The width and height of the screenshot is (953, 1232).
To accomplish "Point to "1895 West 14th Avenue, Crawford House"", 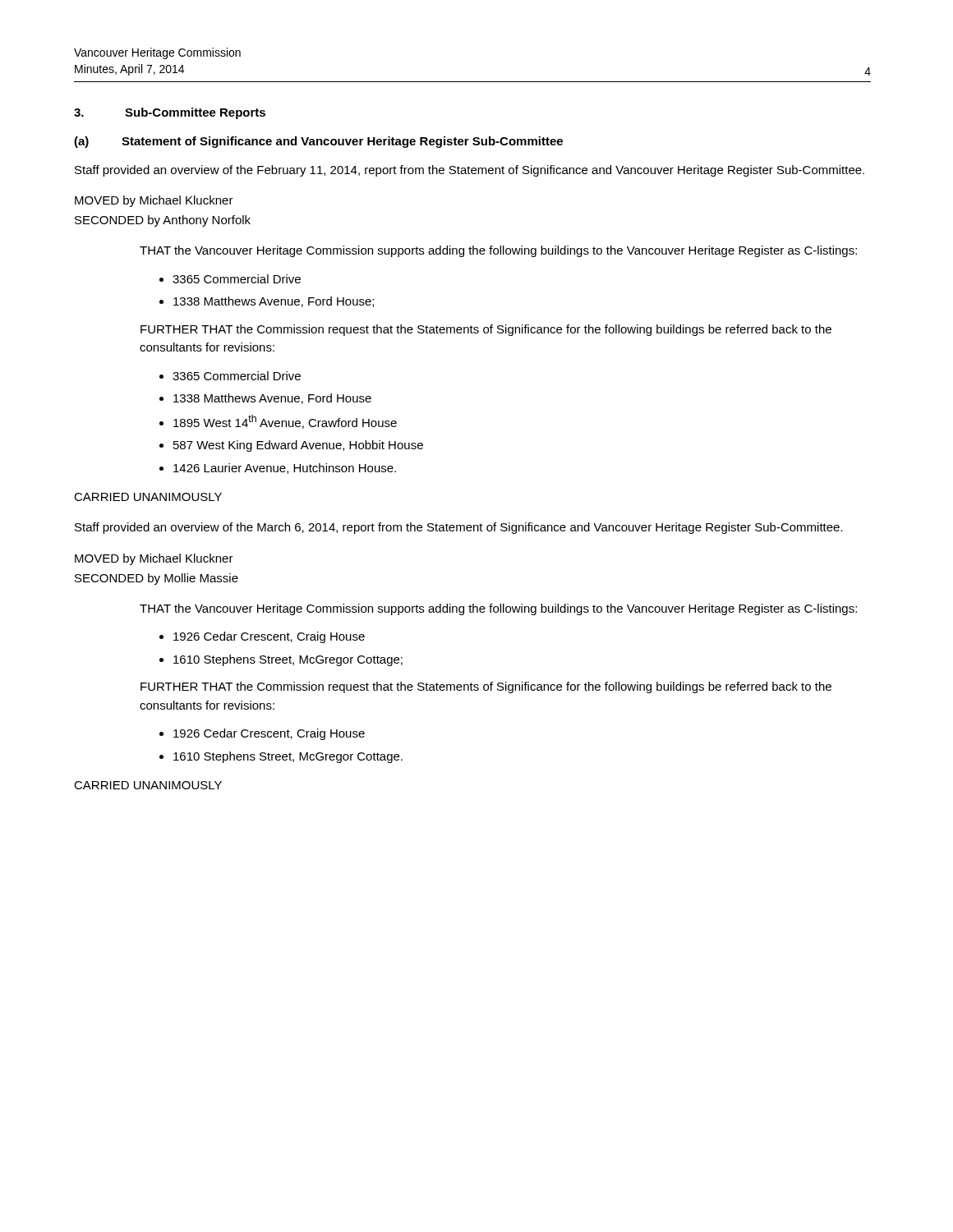I will (285, 421).
